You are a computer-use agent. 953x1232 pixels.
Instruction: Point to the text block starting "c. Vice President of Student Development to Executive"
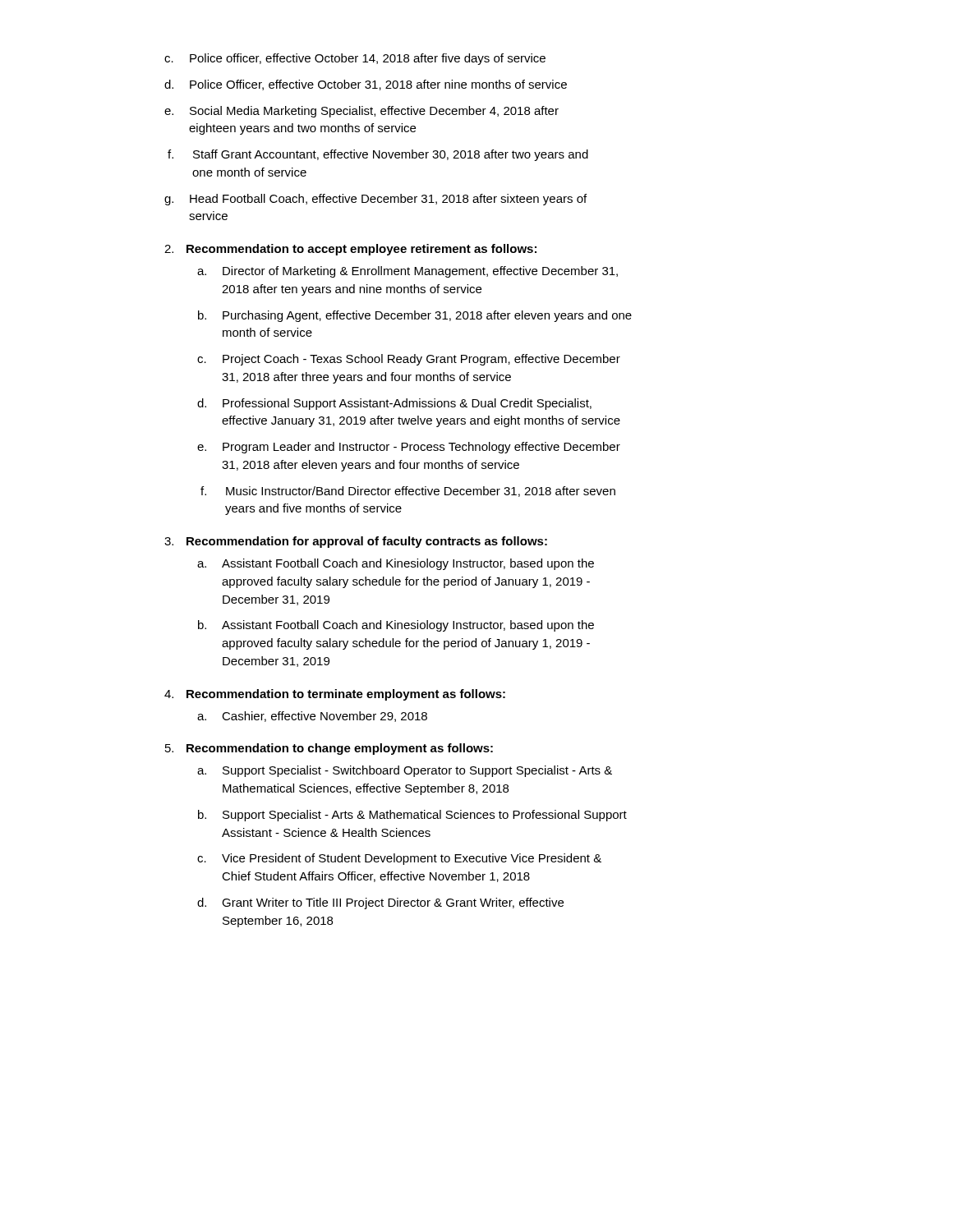(509, 867)
